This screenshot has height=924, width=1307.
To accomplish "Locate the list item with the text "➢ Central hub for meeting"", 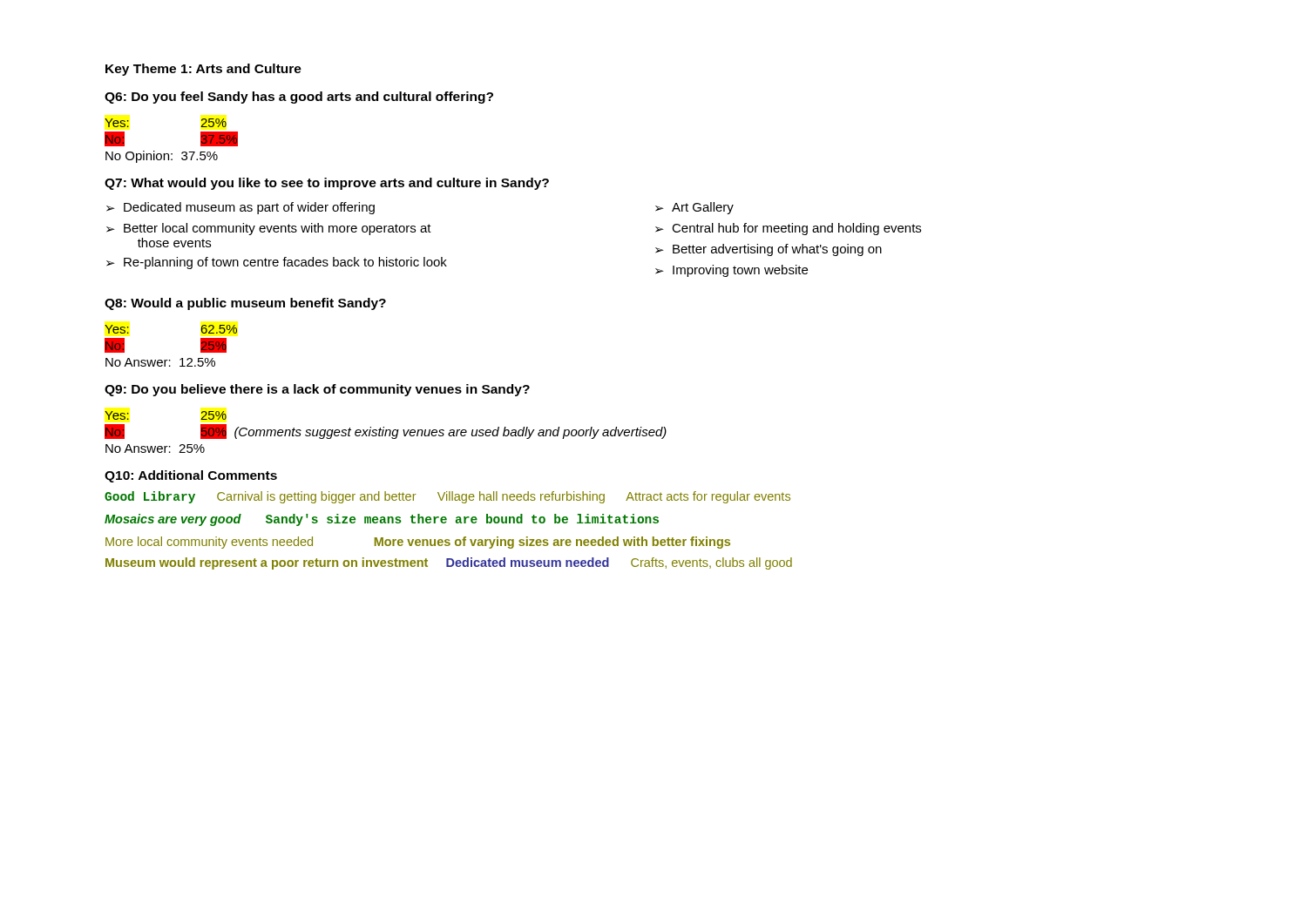I will click(788, 229).
